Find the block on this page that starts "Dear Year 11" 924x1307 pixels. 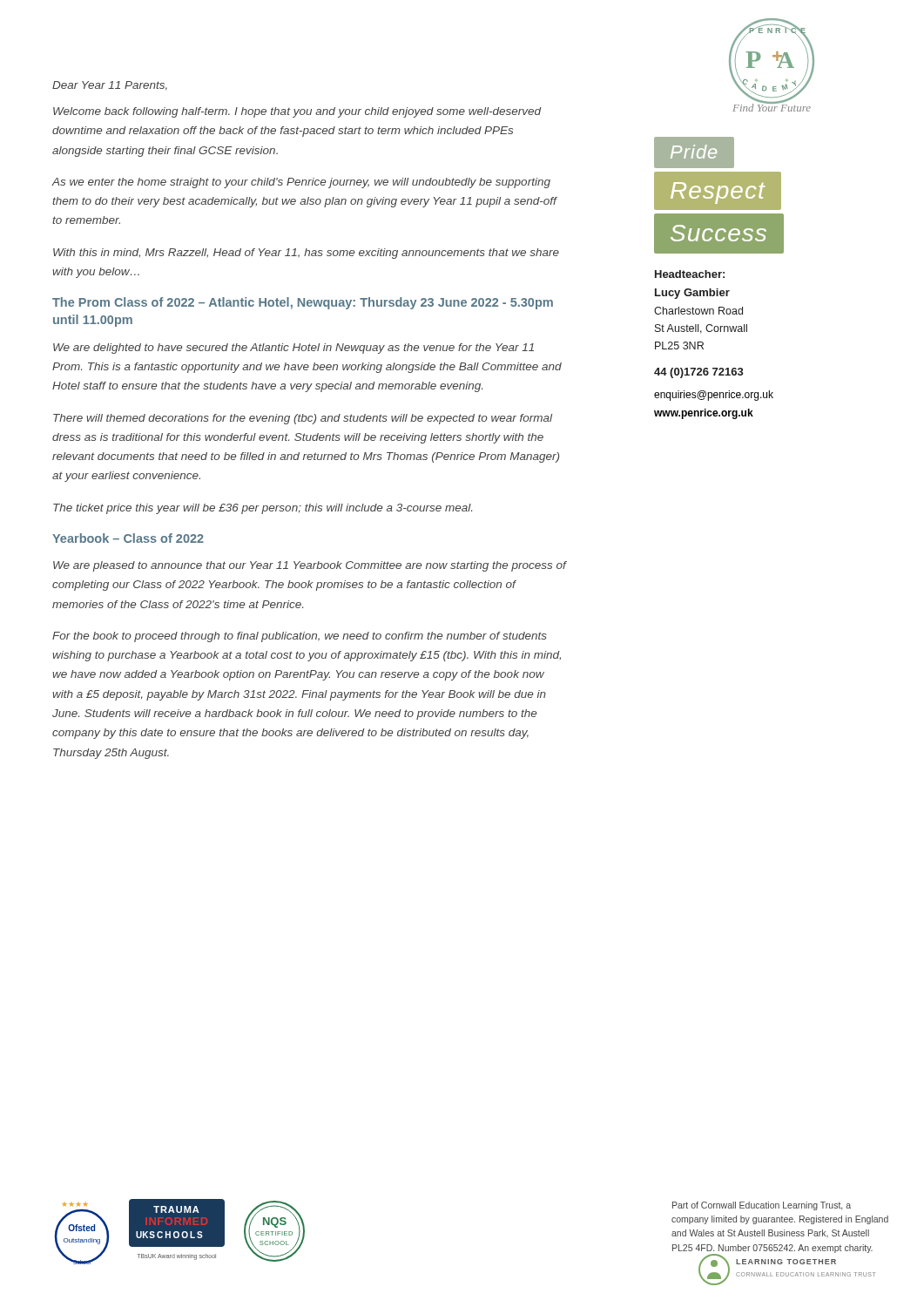coord(110,85)
